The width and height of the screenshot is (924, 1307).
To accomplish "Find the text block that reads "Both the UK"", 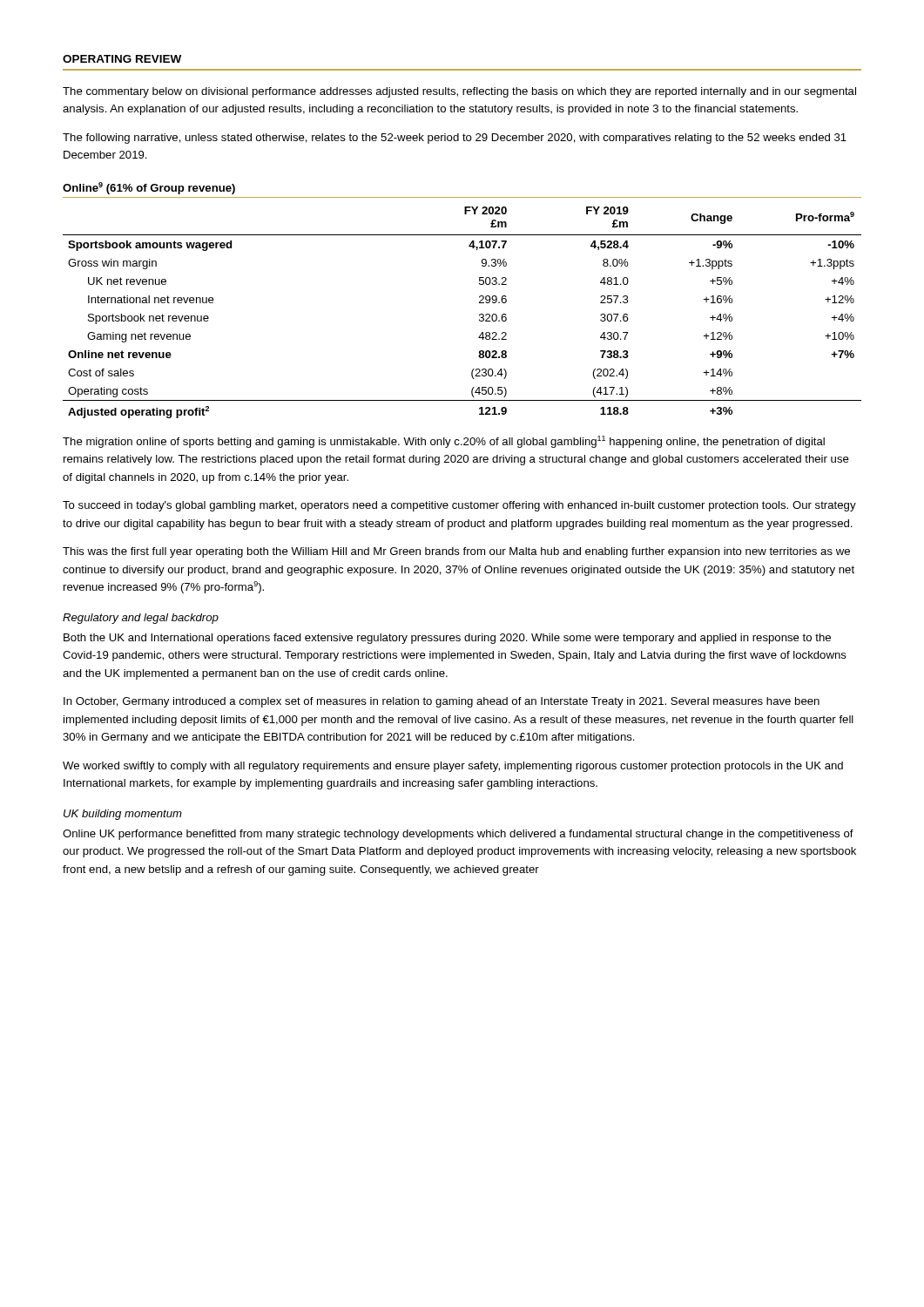I will [455, 655].
